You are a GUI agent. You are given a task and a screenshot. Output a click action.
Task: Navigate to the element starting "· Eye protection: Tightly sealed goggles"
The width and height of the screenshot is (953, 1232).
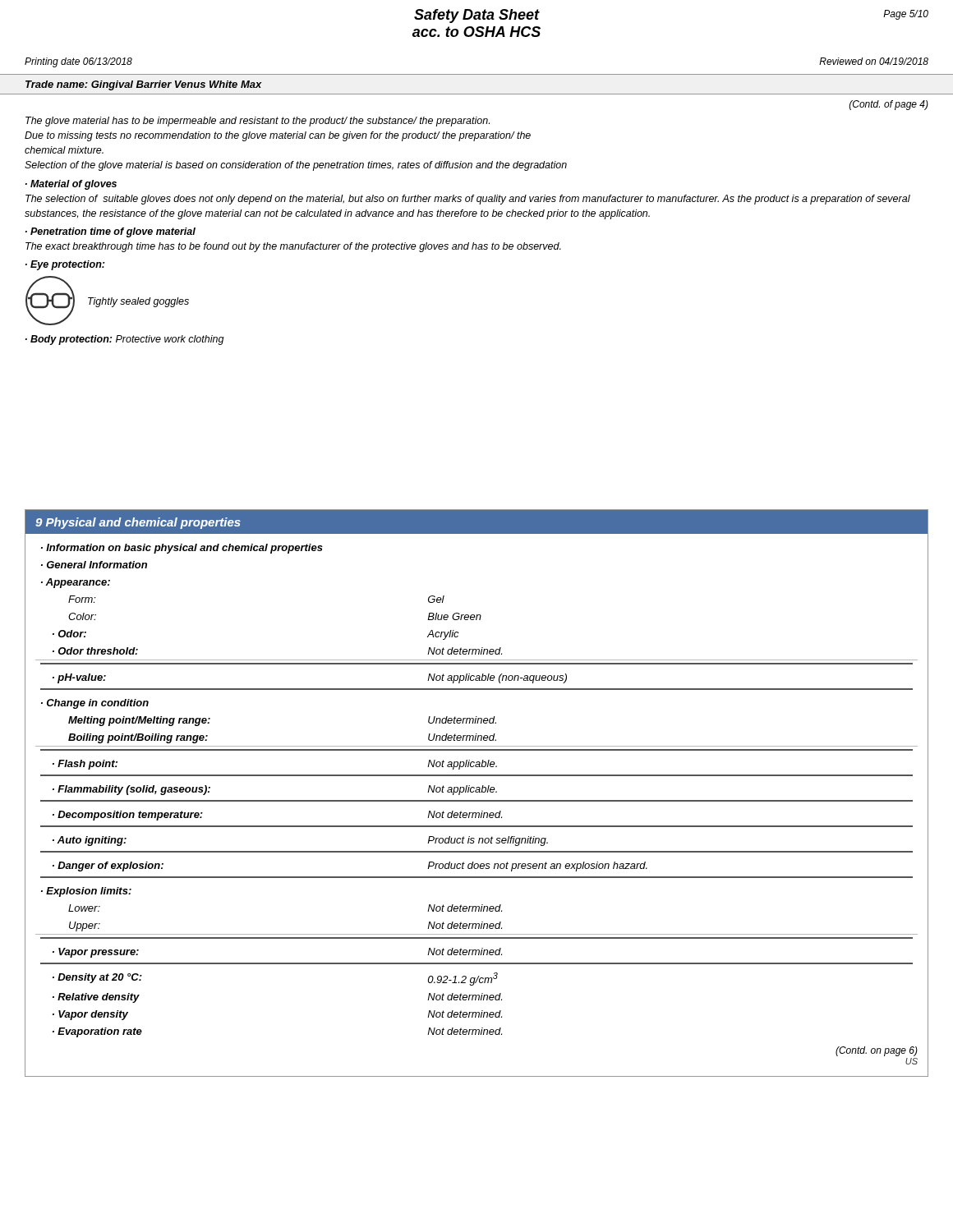65,265
